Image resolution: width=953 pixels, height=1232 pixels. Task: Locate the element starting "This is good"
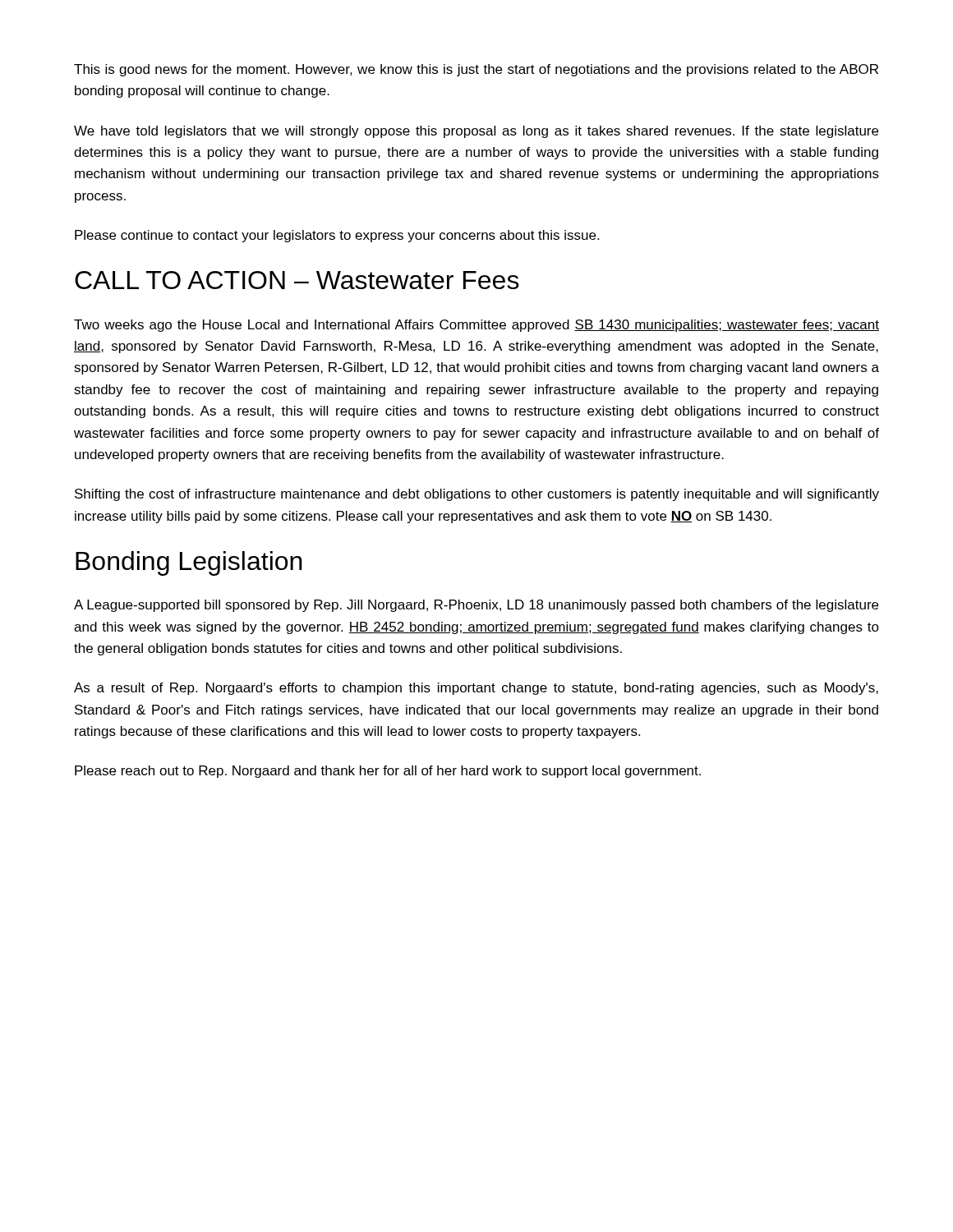click(x=476, y=80)
